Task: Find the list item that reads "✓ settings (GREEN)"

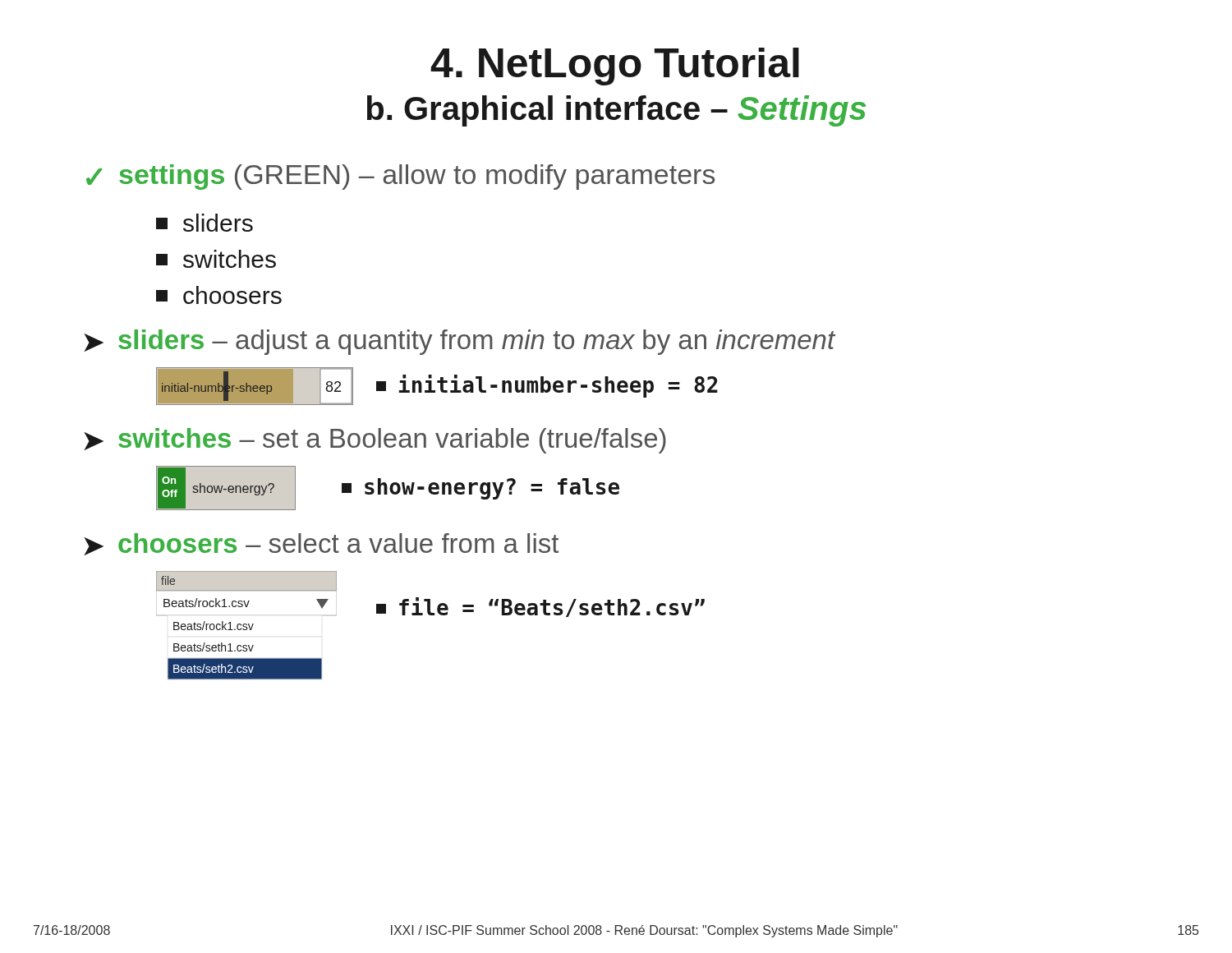Action: (x=399, y=177)
